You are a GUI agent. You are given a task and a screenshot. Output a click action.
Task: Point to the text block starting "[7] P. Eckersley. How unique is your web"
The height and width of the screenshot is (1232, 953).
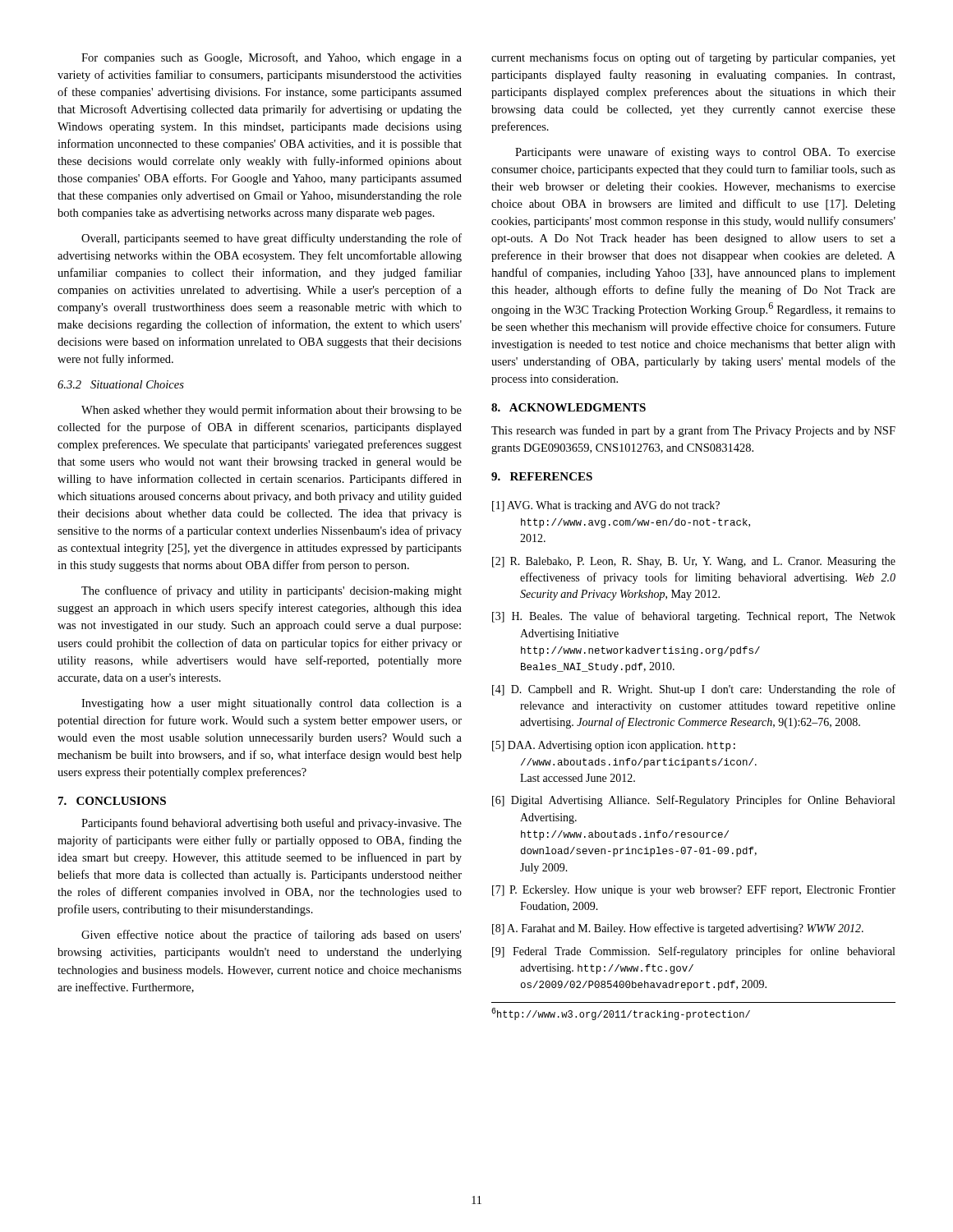pos(693,898)
